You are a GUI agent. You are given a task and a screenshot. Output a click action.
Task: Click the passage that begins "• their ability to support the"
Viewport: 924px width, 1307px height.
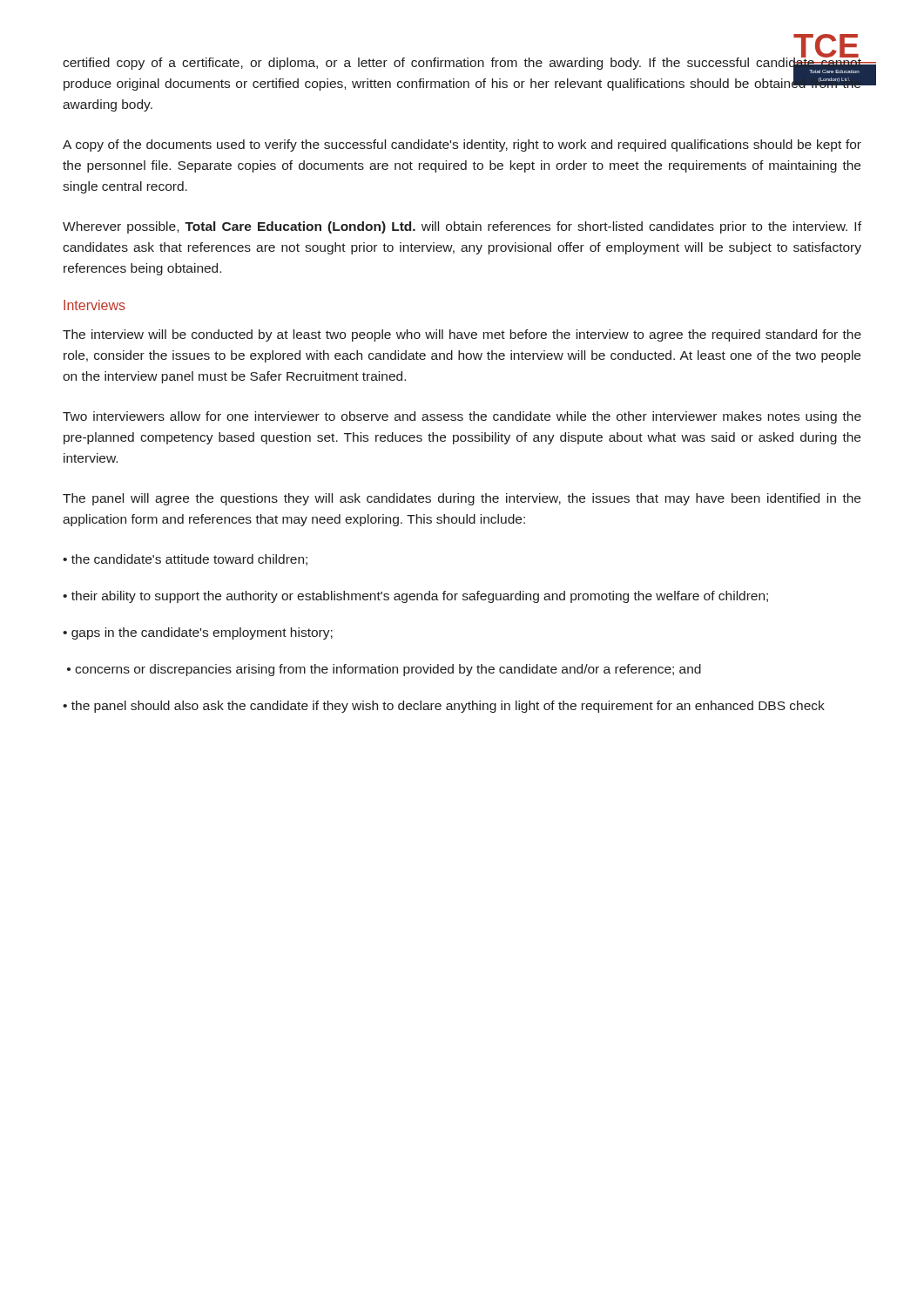tap(416, 596)
